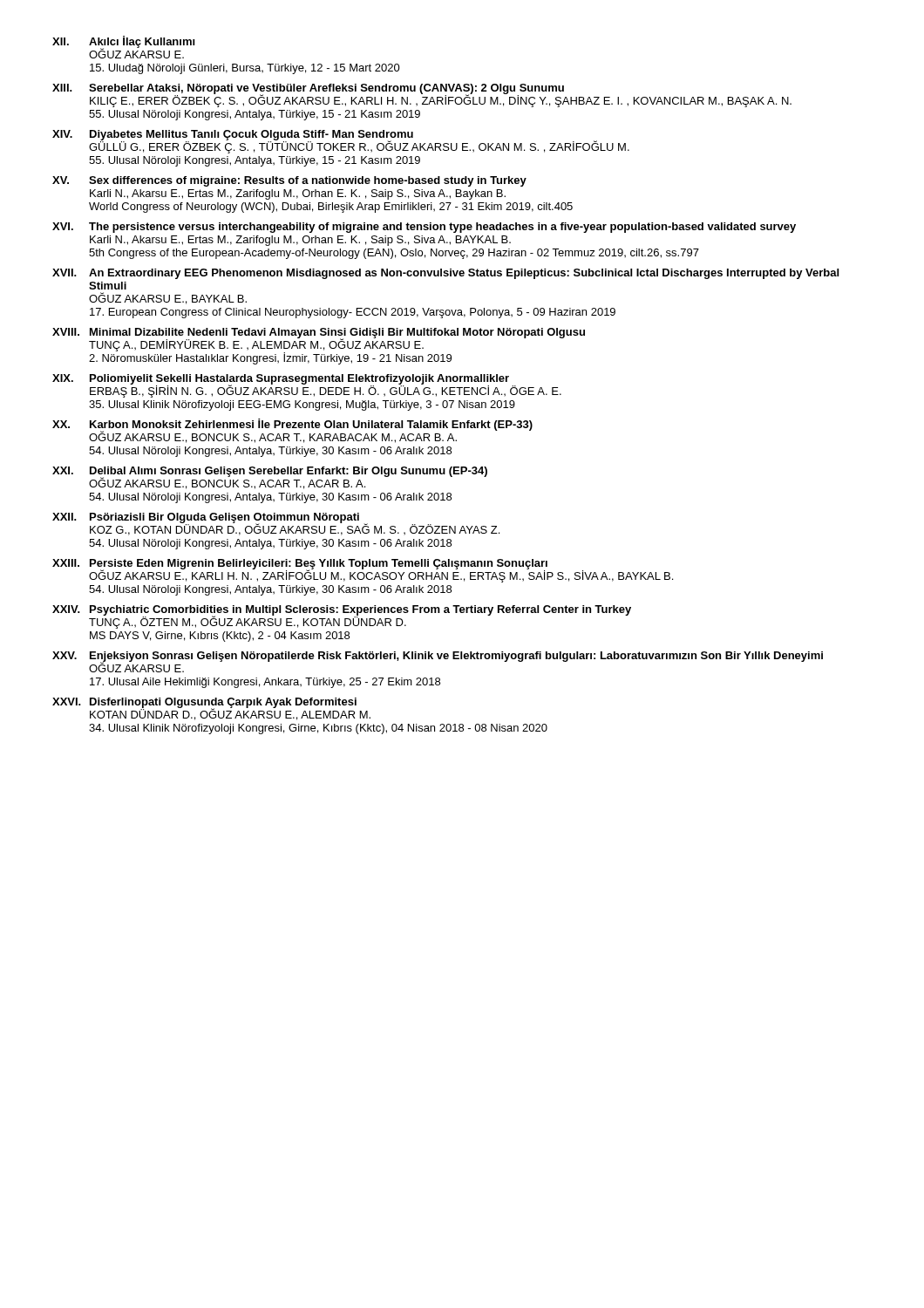Find the block on this page that starts "XV. Sex differences of migraine: Results"
Screen dimensions: 1308x924
[x=462, y=193]
